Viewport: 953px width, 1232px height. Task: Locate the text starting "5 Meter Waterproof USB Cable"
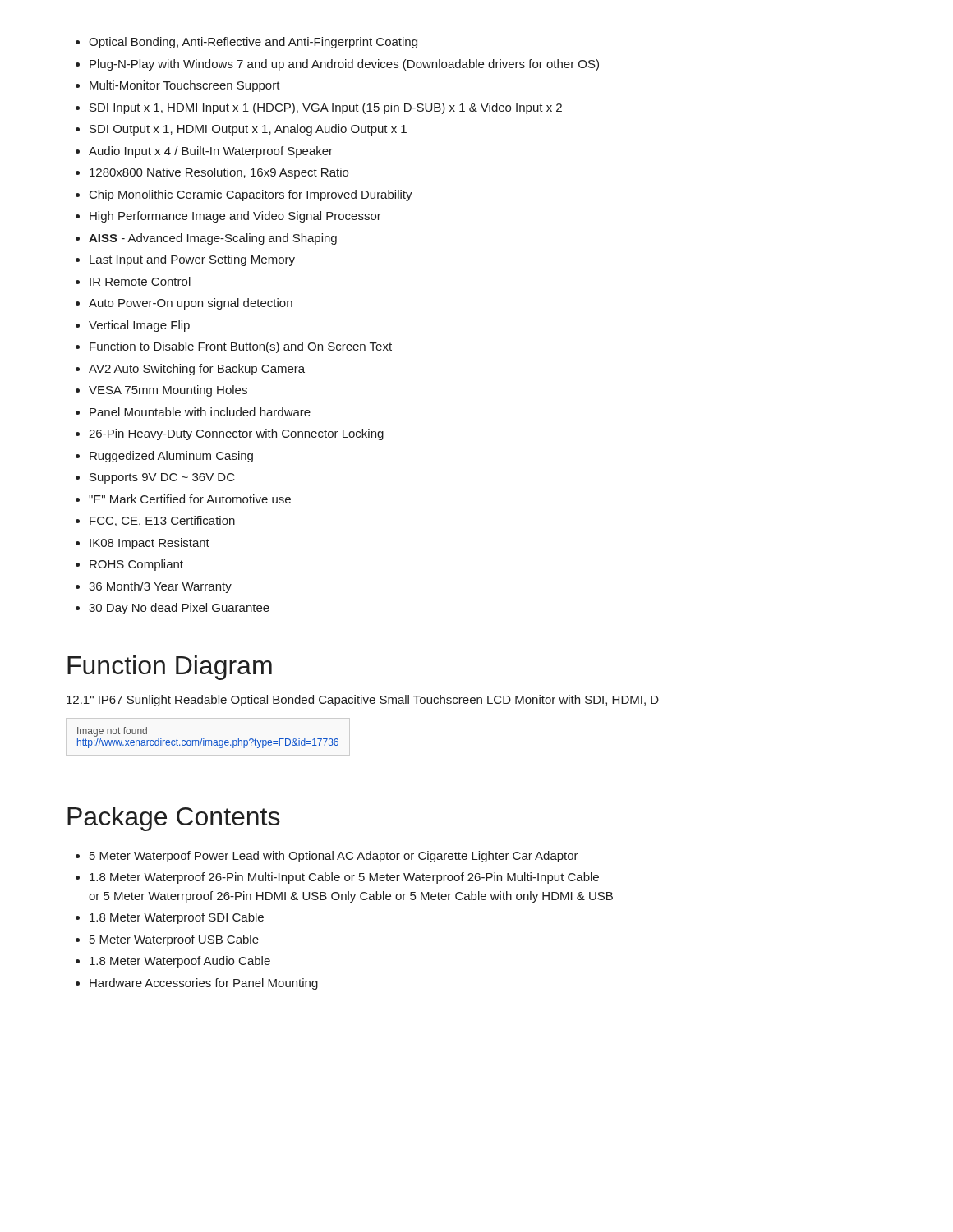coord(174,940)
